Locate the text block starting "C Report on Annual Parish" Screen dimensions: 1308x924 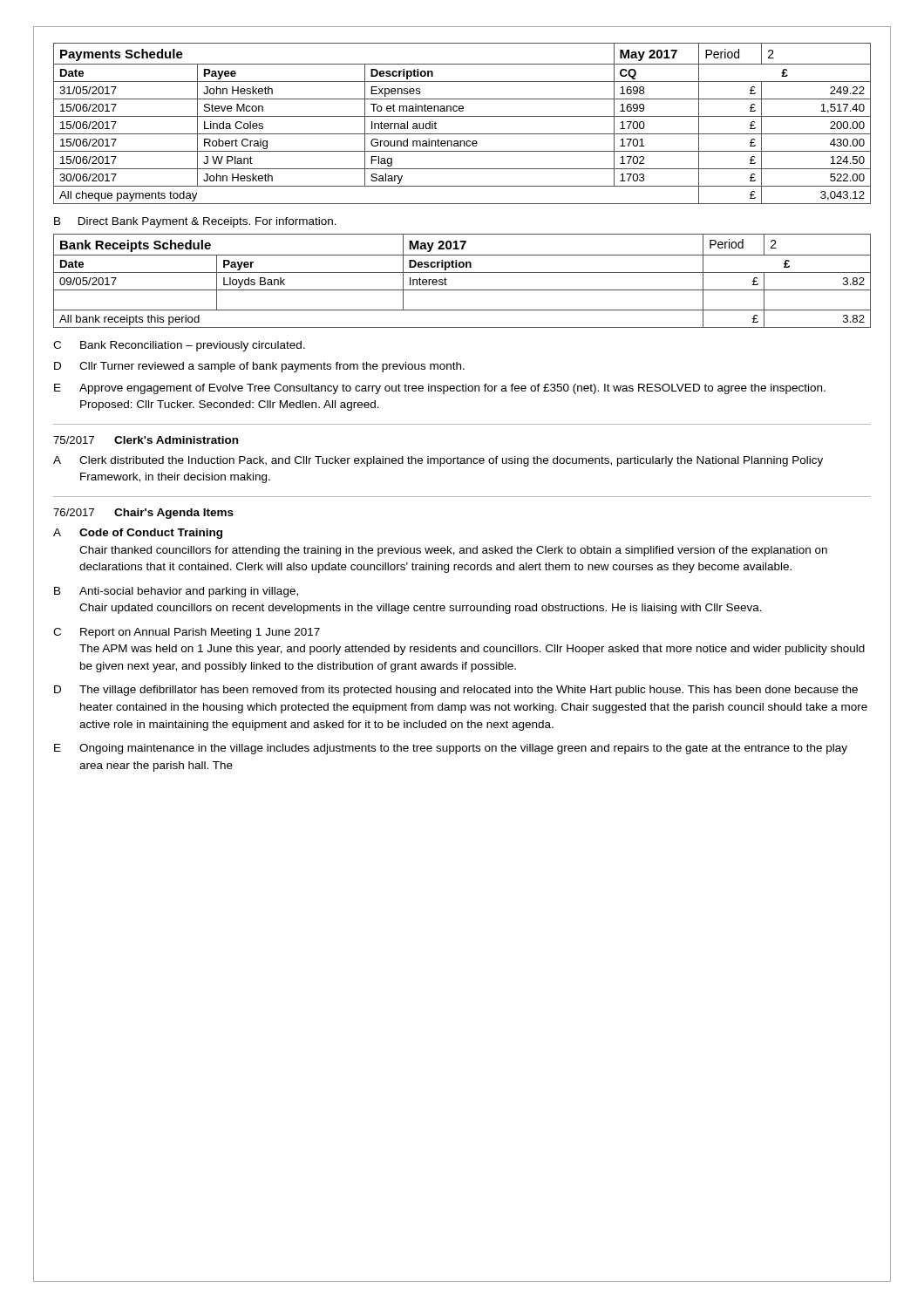click(x=462, y=649)
